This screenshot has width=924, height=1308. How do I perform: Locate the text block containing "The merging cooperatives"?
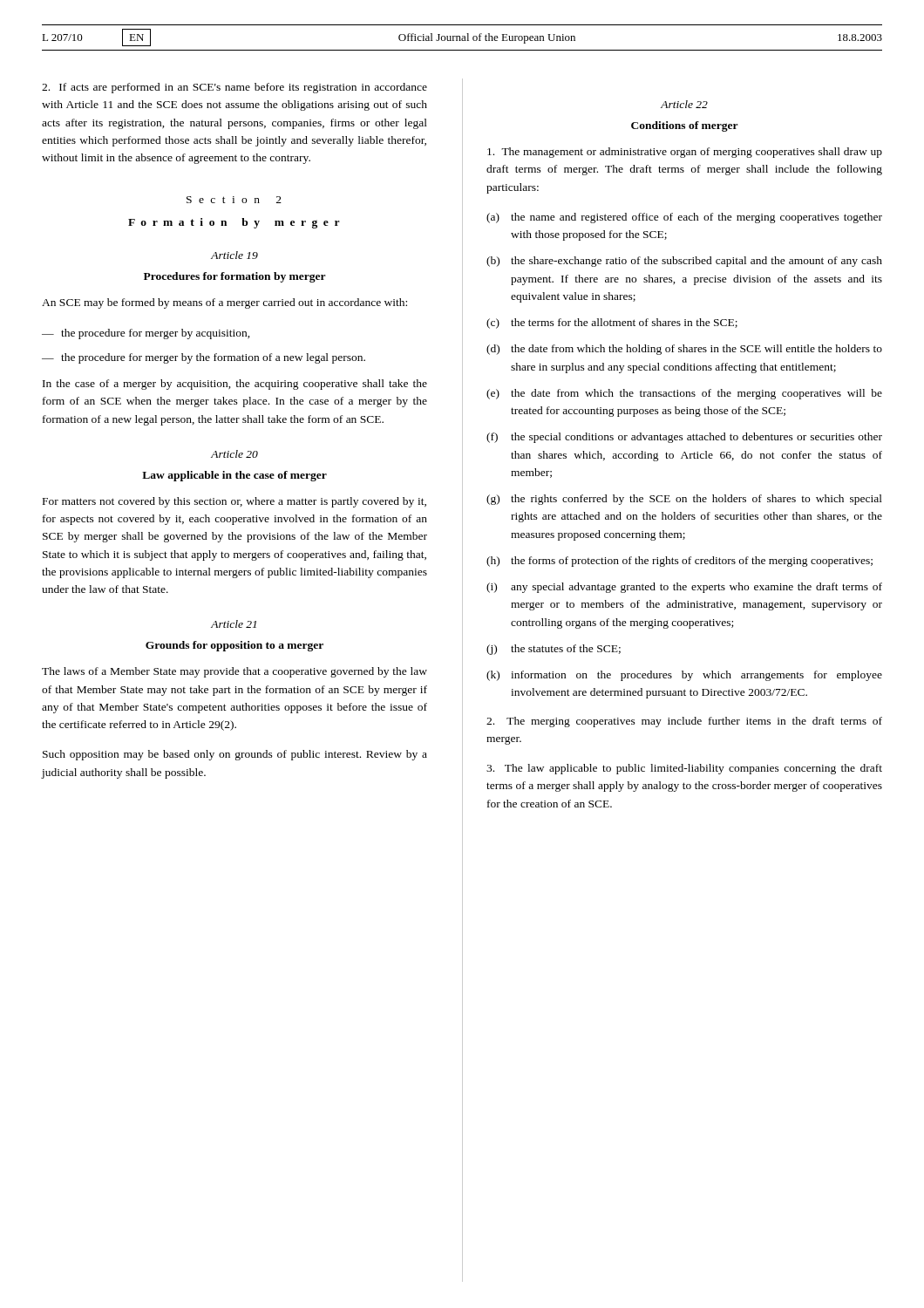(x=684, y=729)
